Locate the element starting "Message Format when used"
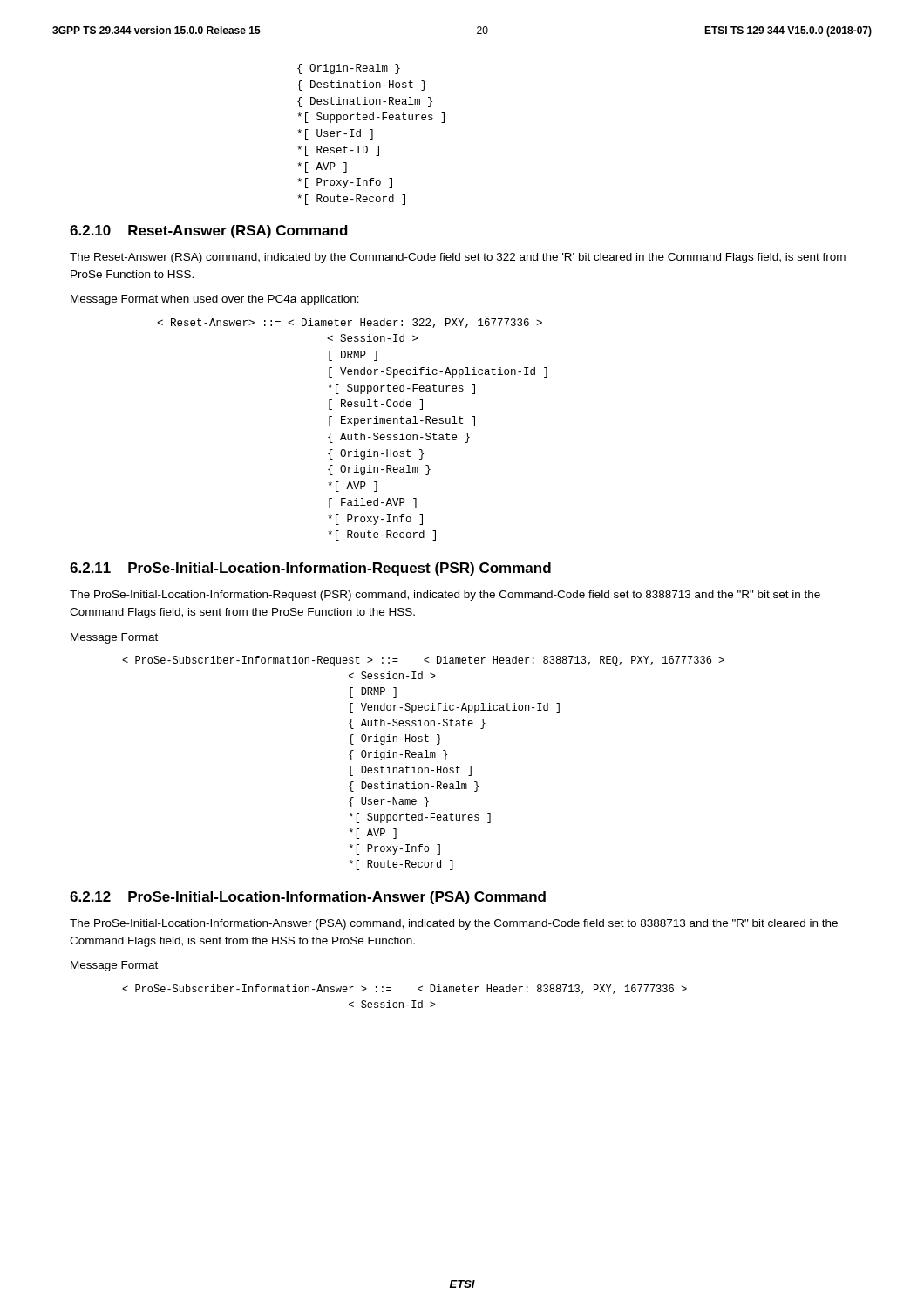 click(x=215, y=299)
